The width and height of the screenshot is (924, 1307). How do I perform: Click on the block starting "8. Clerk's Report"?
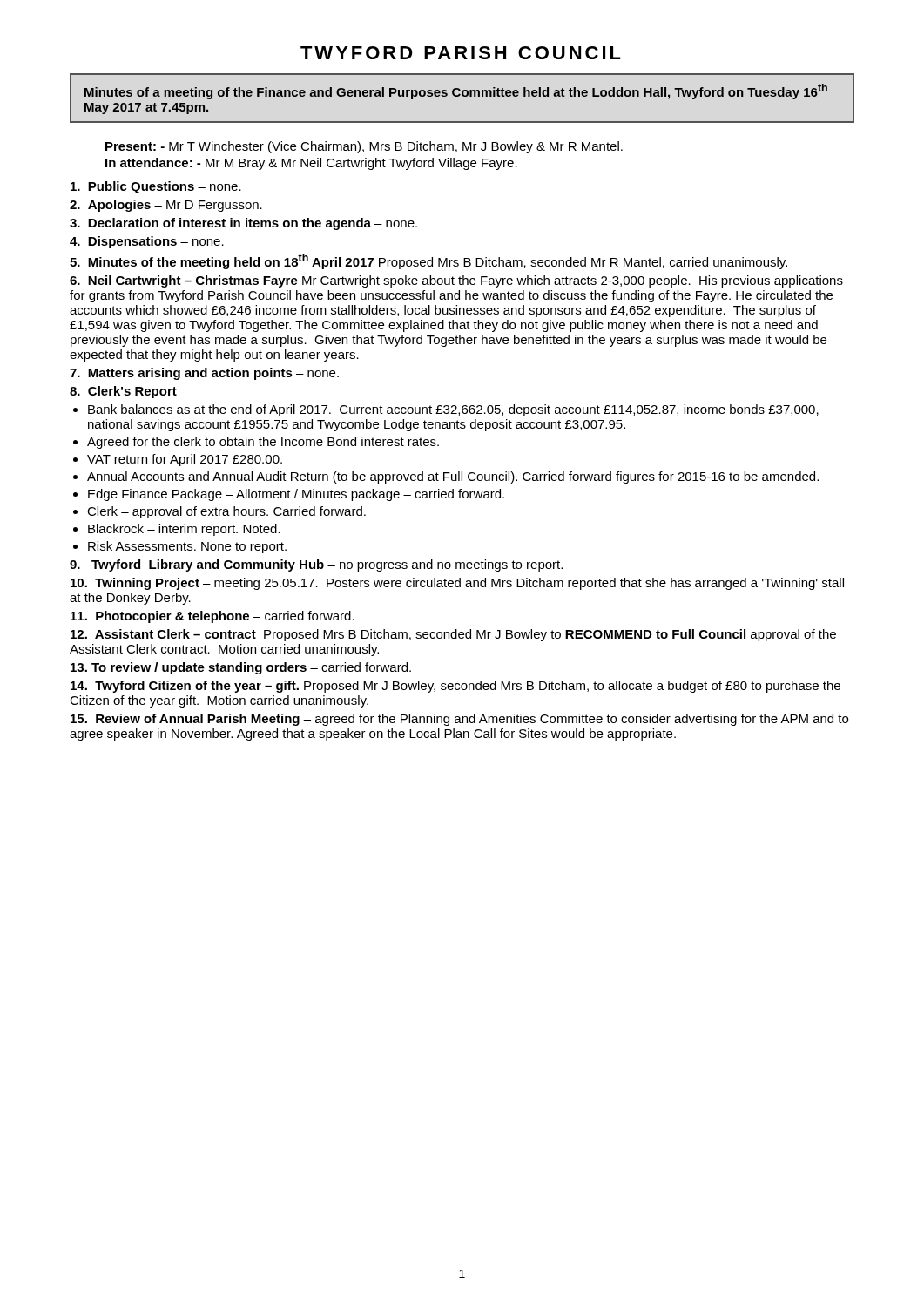point(462,468)
